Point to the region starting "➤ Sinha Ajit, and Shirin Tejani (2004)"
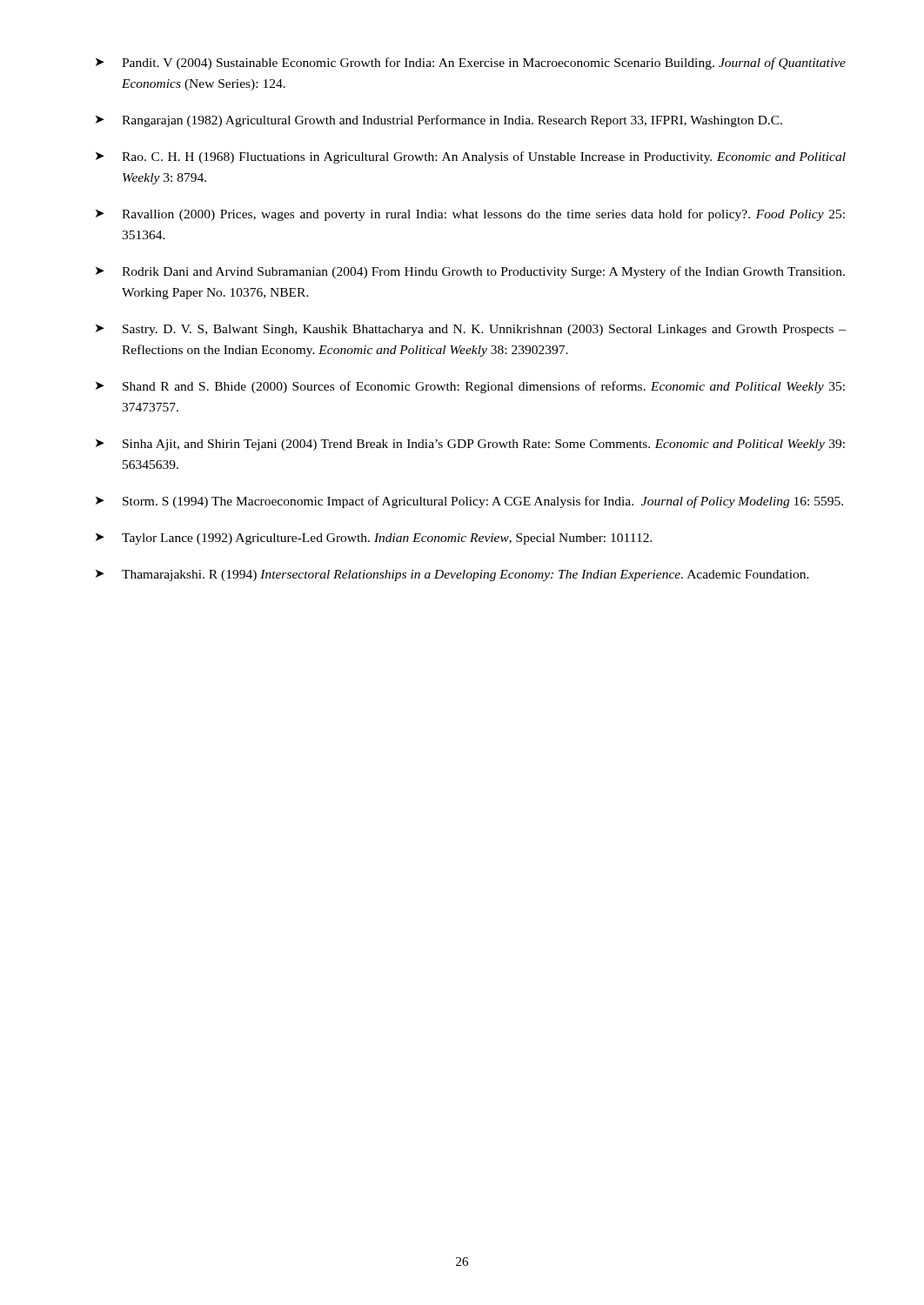The image size is (924, 1305). click(x=470, y=454)
